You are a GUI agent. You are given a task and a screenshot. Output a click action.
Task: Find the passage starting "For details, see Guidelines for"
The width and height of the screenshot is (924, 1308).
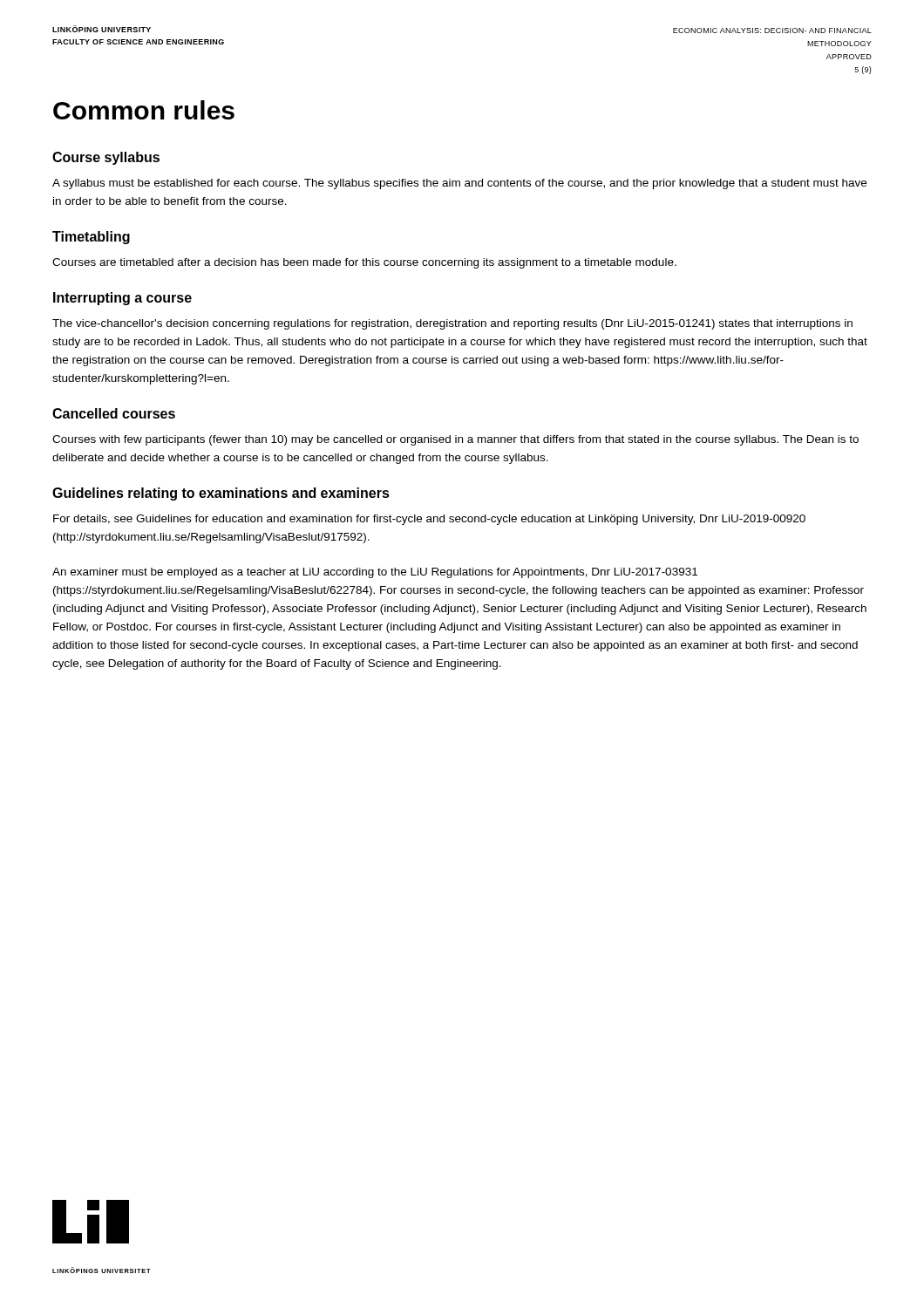point(429,528)
